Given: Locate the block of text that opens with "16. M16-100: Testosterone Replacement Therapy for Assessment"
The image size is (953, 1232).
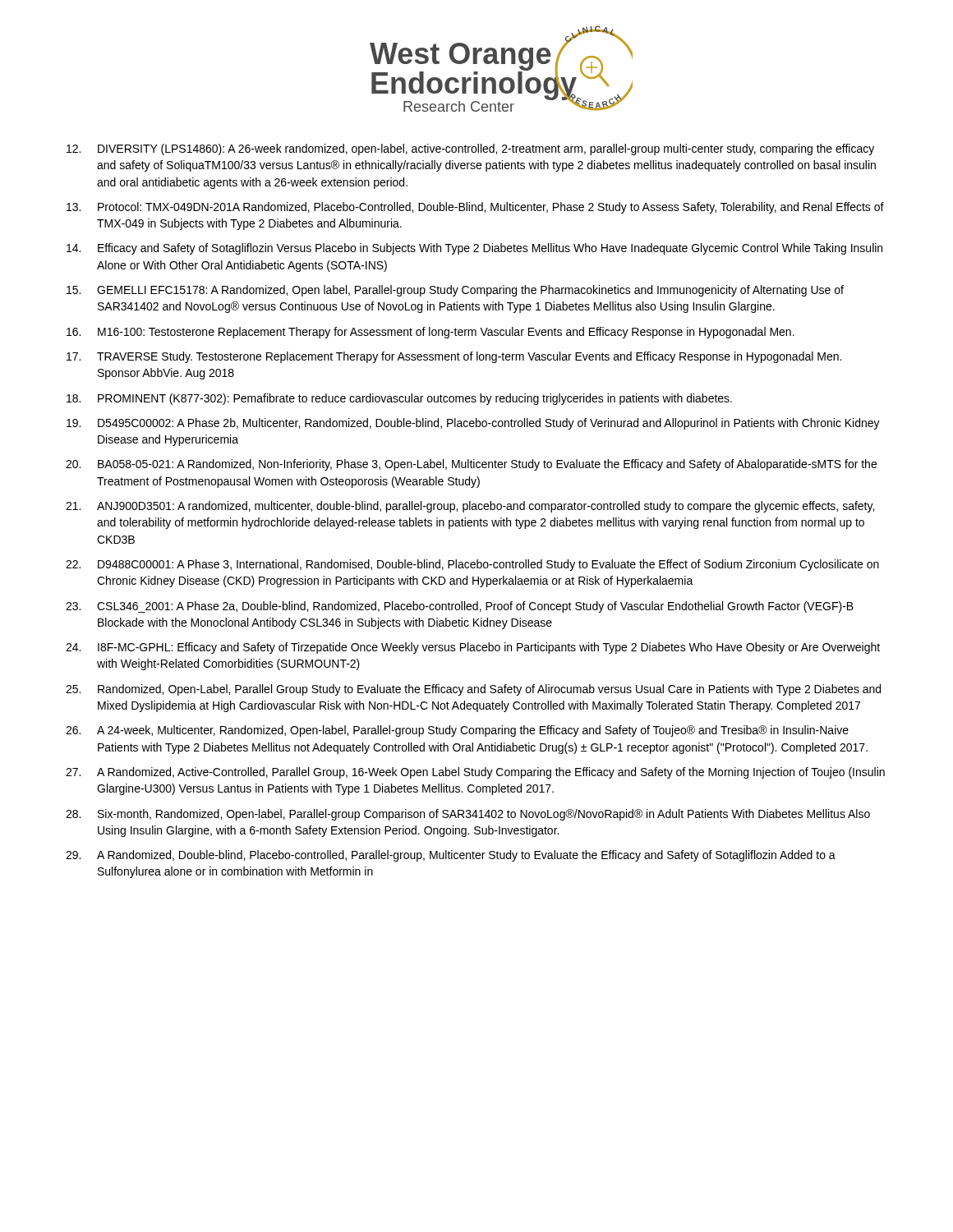Looking at the screenshot, I should 476,332.
